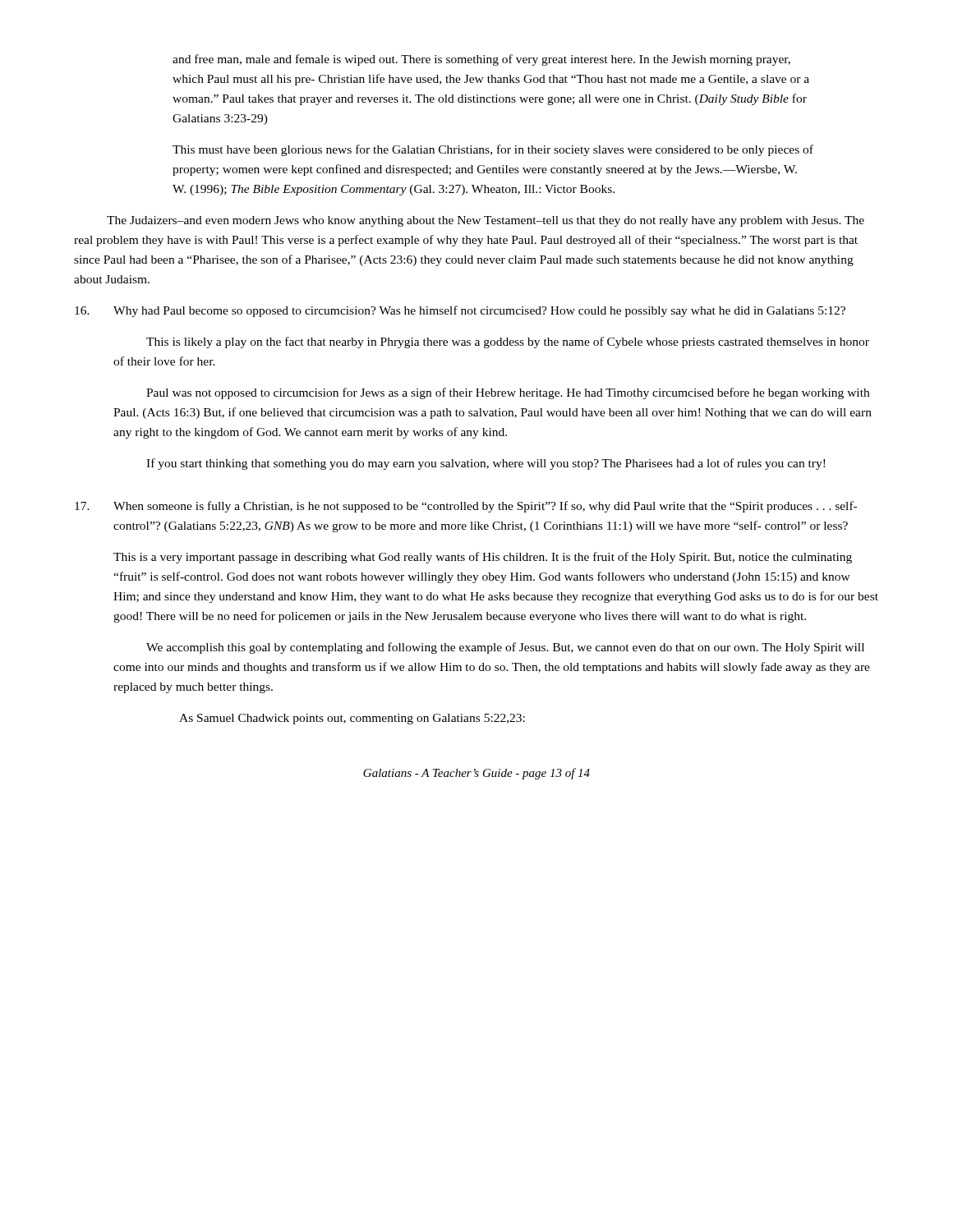This screenshot has width=953, height=1232.
Task: Point to the text block starting "This must have been glorious news for the"
Action: (493, 169)
